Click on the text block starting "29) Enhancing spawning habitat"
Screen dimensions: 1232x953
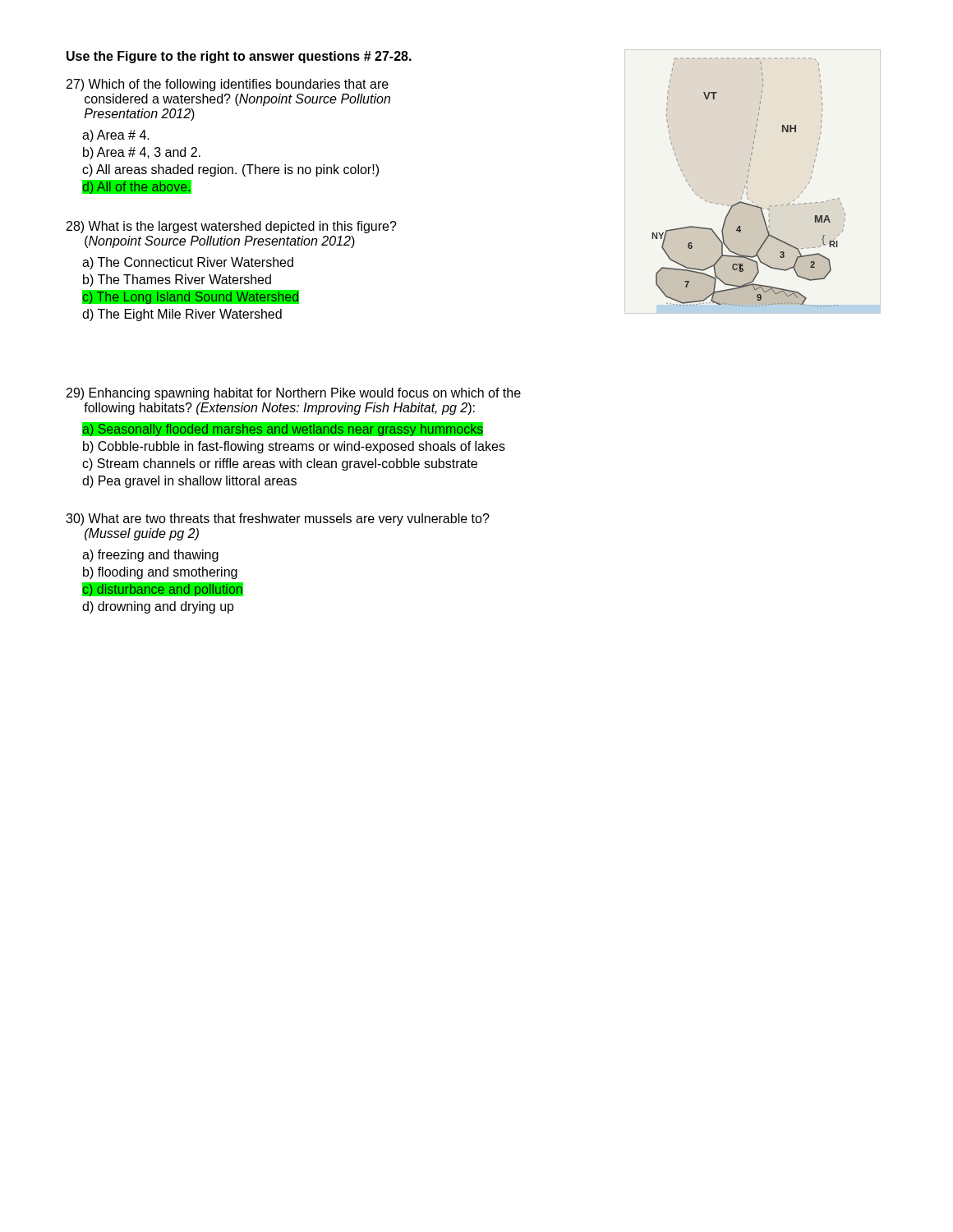tap(476, 437)
